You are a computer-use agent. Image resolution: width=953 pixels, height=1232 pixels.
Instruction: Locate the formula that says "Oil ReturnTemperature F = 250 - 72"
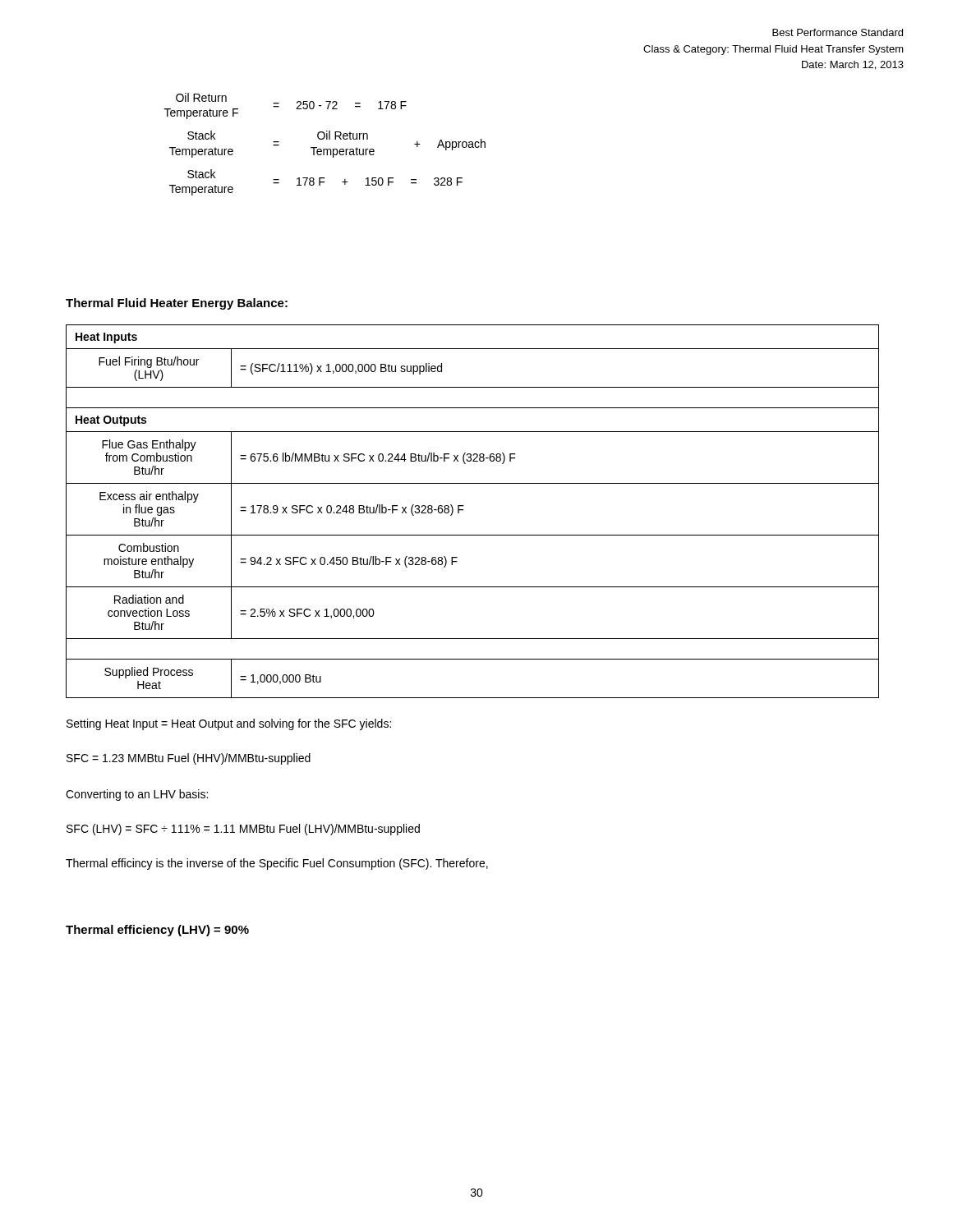320,143
